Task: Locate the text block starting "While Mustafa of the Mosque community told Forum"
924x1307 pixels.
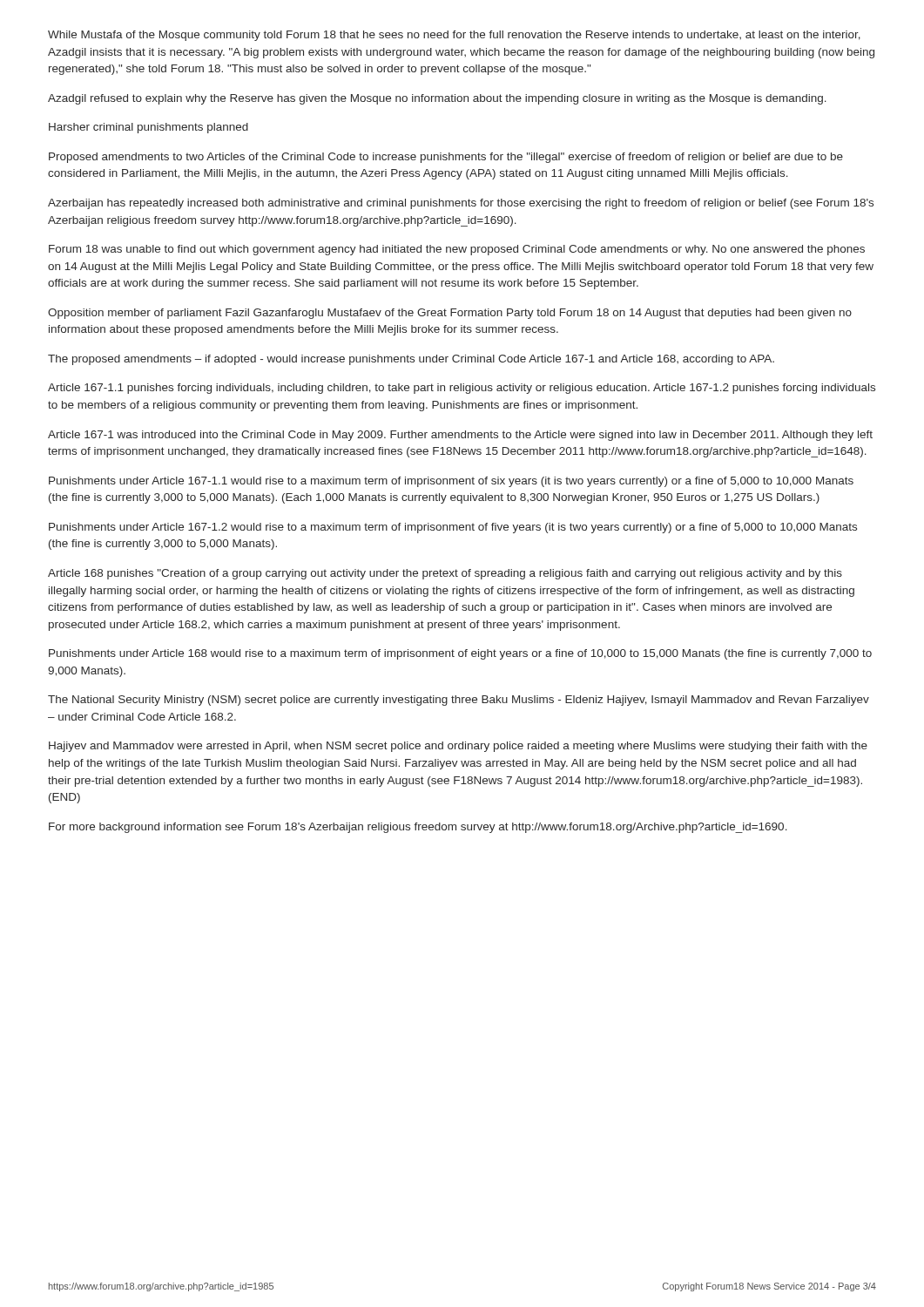Action: [462, 51]
